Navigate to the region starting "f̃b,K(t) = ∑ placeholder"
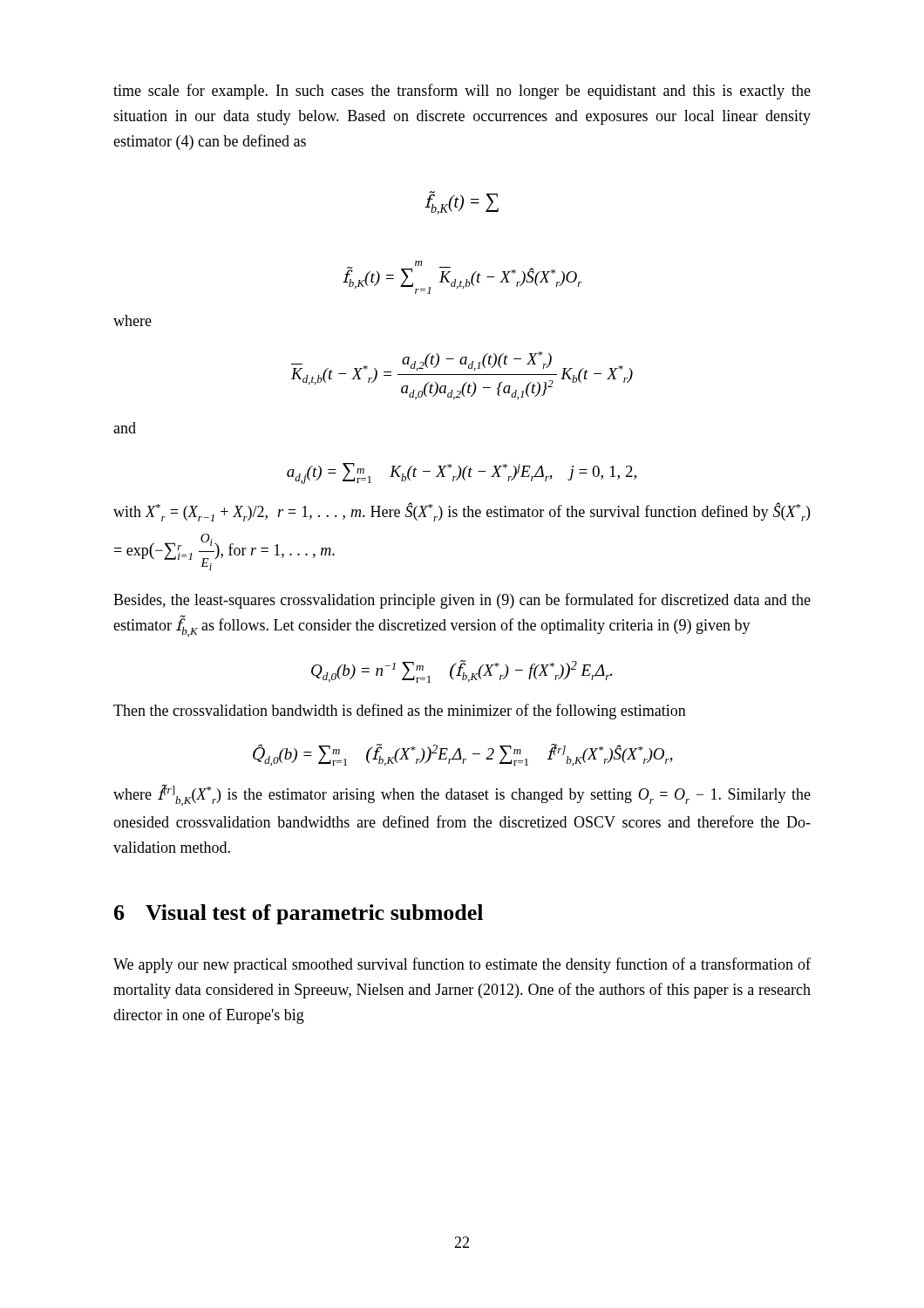The height and width of the screenshot is (1308, 924). pos(462,203)
